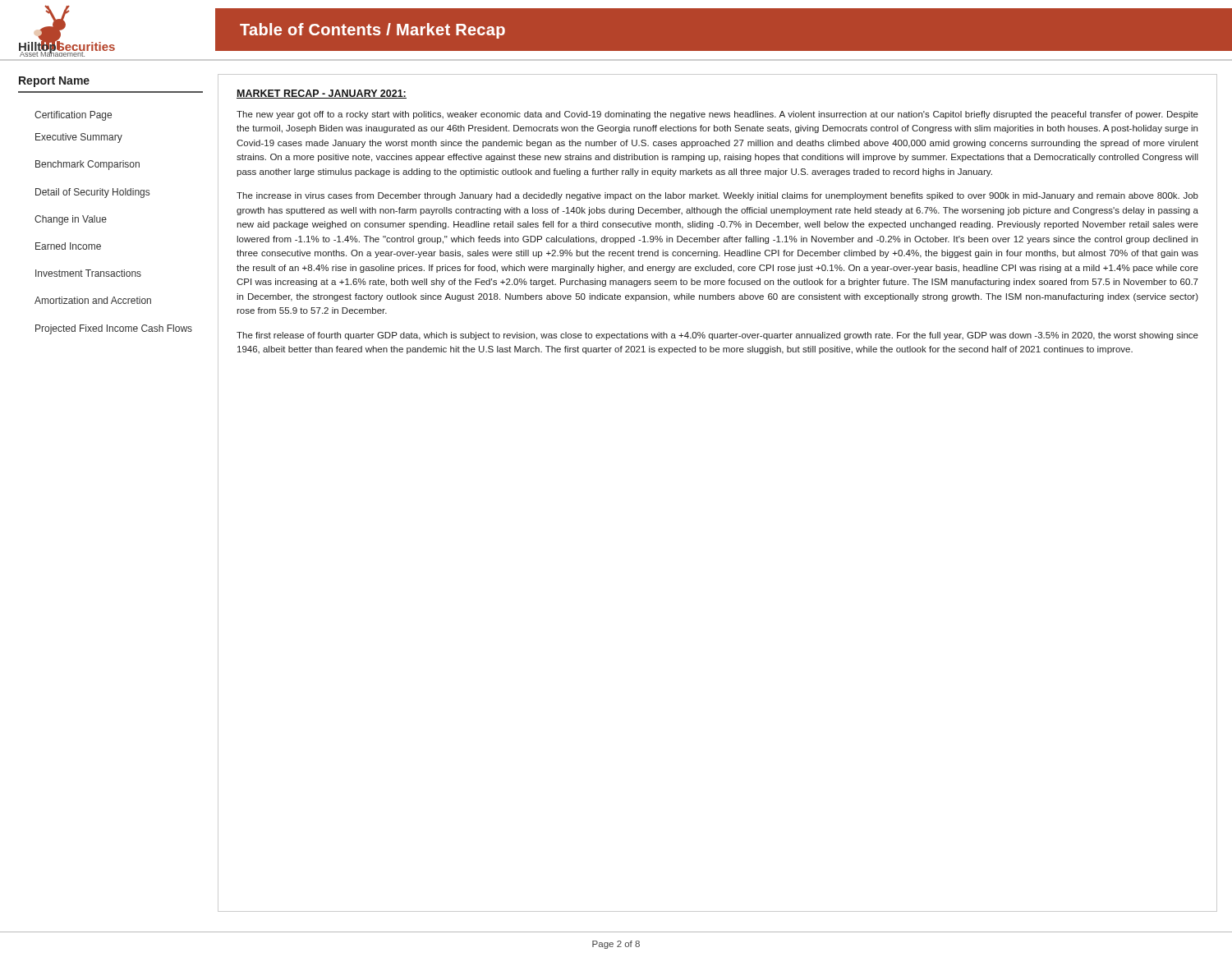
Task: Point to the text starting "Detail of Security"
Action: click(92, 192)
